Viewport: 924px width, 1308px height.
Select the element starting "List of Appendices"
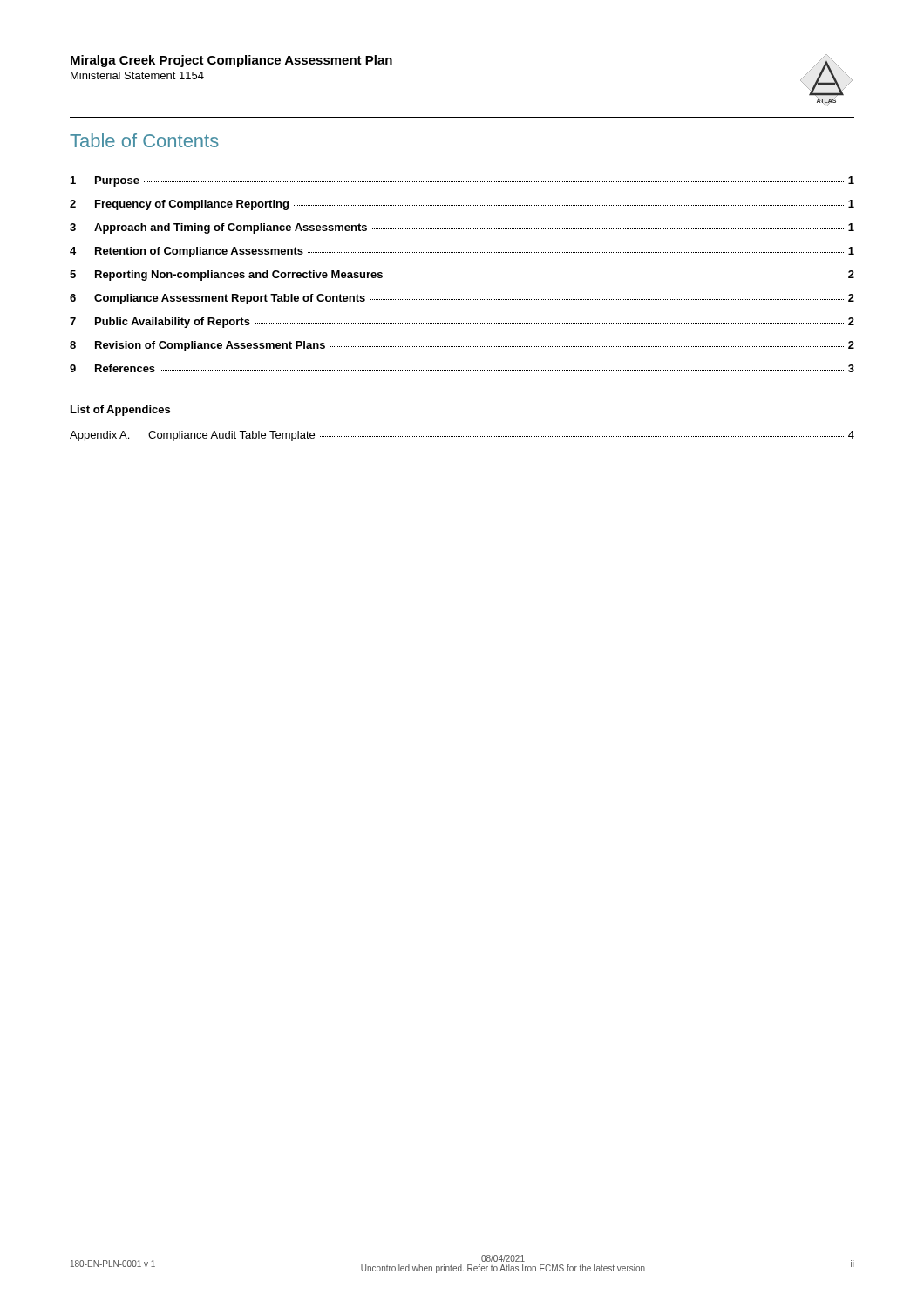[120, 409]
